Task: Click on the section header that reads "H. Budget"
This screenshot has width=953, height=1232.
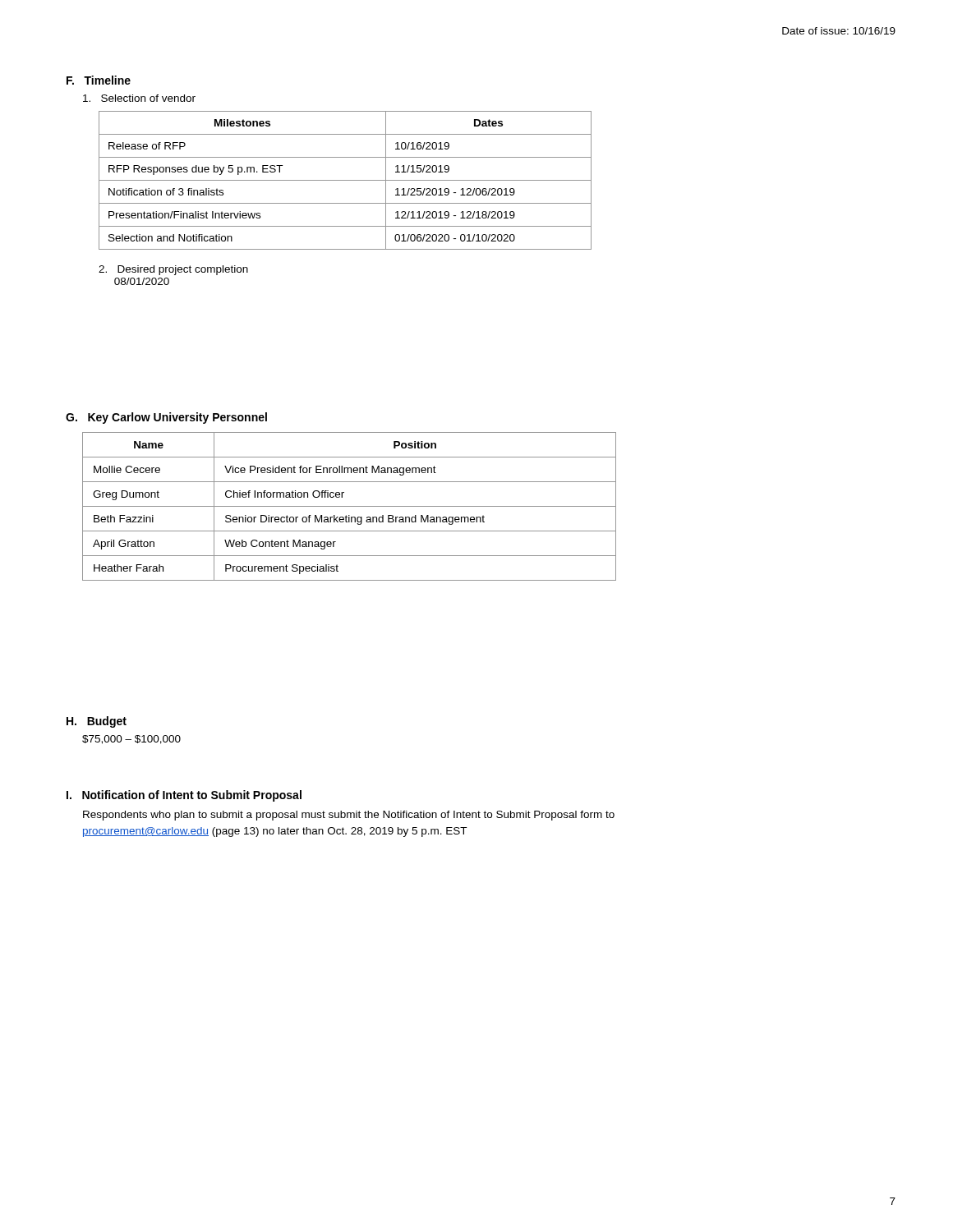Action: [96, 721]
